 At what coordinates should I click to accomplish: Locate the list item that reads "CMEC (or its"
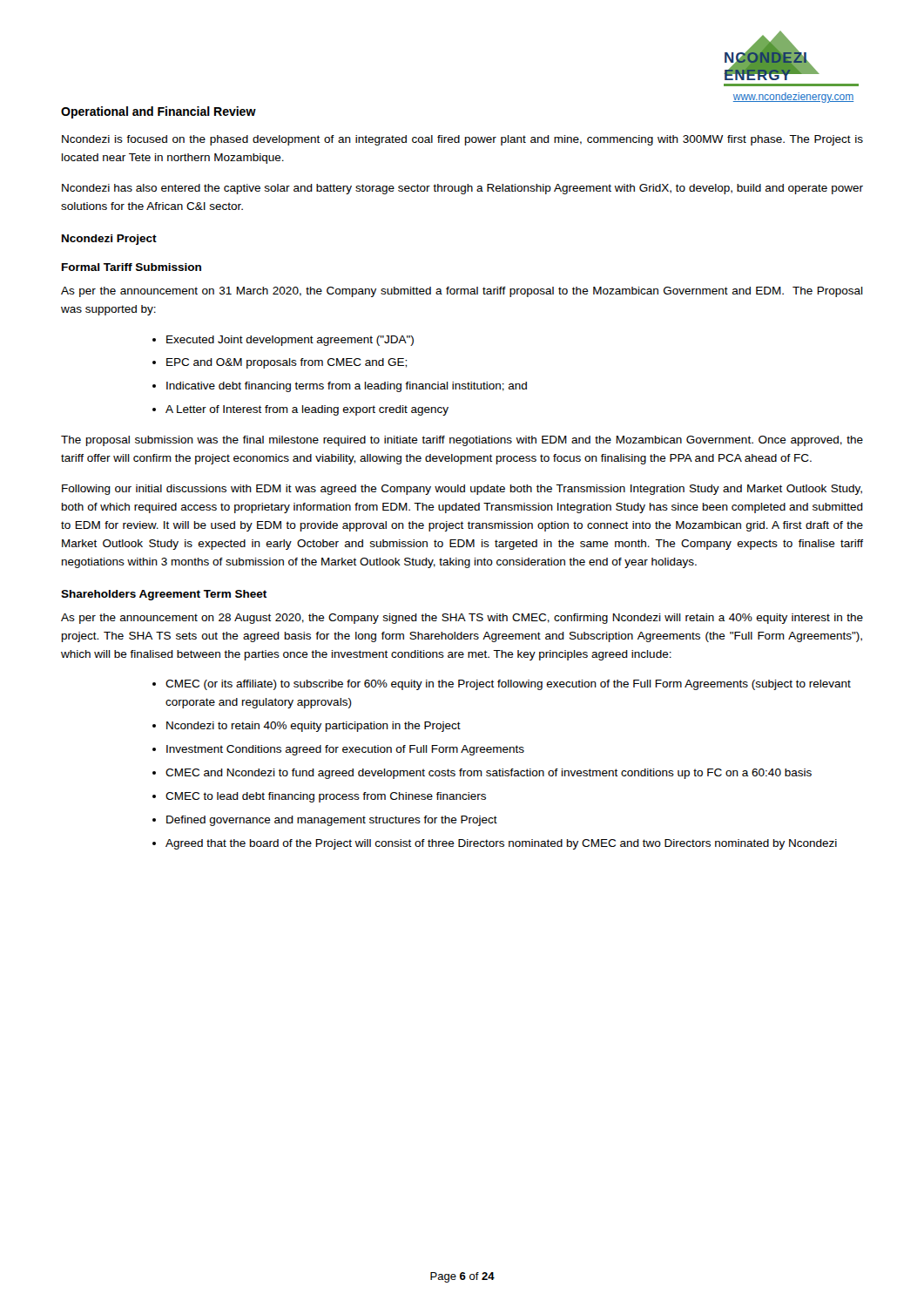(x=508, y=693)
